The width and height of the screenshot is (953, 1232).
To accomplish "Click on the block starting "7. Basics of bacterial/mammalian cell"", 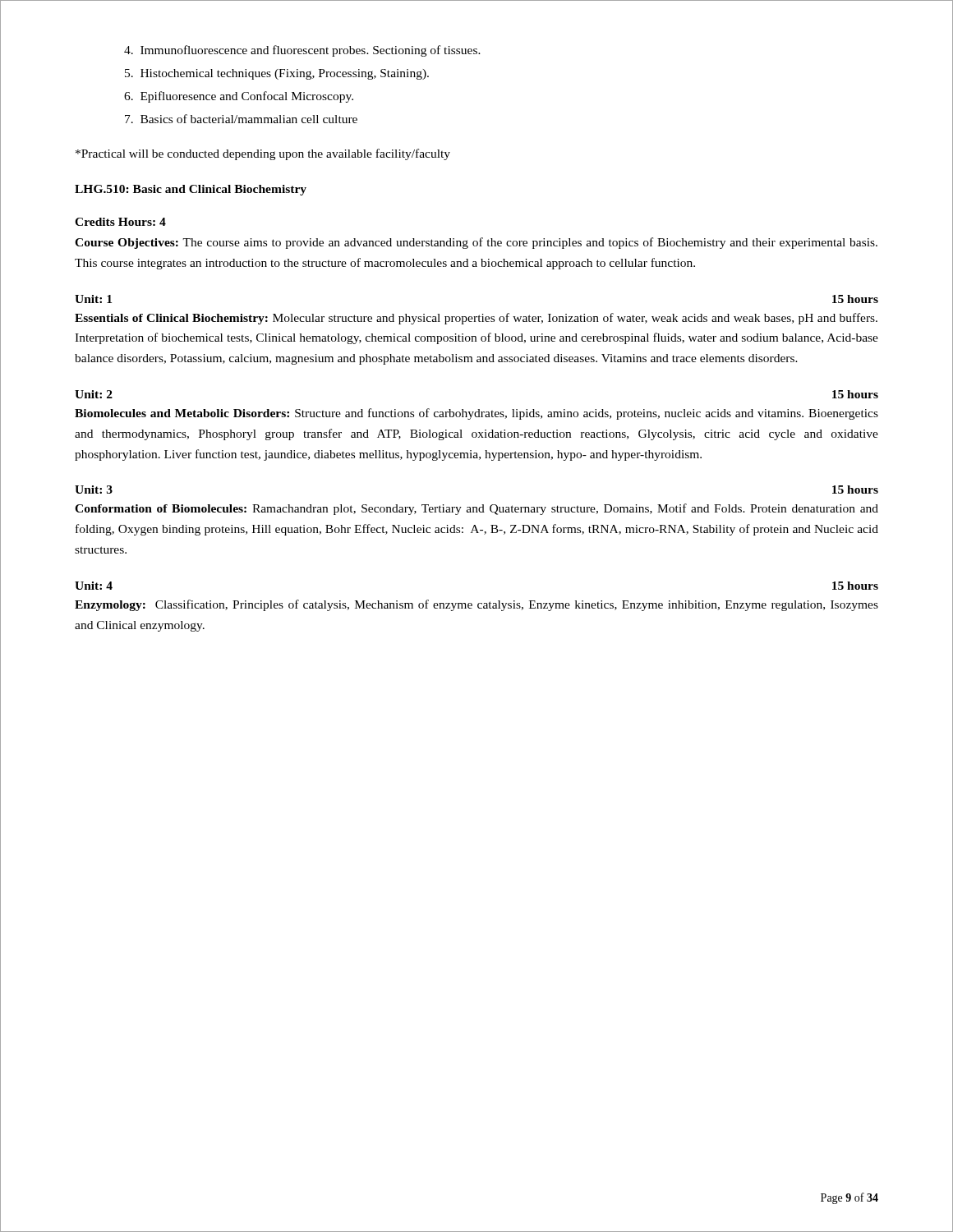I will pos(241,119).
